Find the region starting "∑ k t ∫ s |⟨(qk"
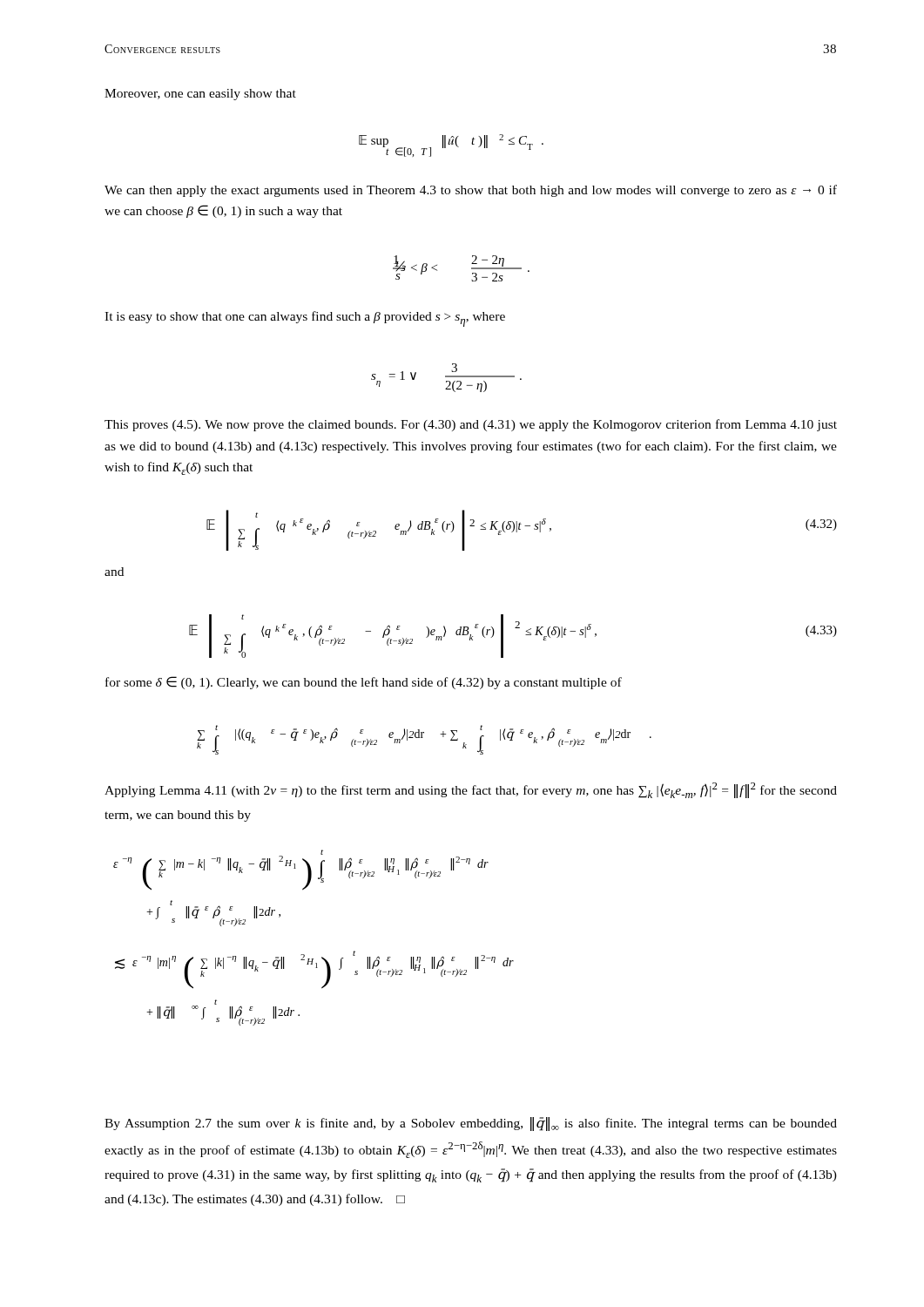924x1307 pixels. pos(471,732)
